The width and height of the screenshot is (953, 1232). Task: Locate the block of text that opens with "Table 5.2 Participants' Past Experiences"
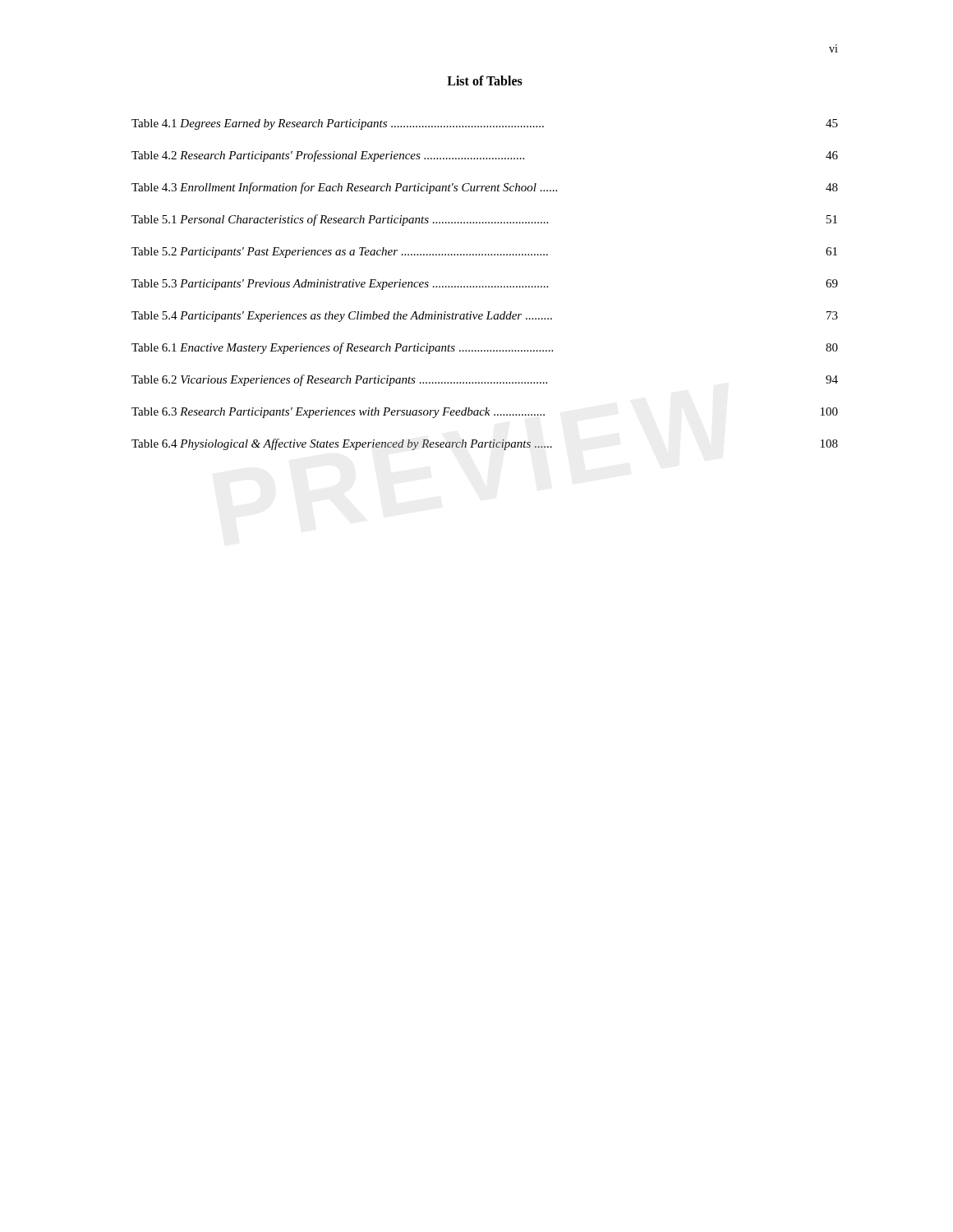click(x=485, y=252)
